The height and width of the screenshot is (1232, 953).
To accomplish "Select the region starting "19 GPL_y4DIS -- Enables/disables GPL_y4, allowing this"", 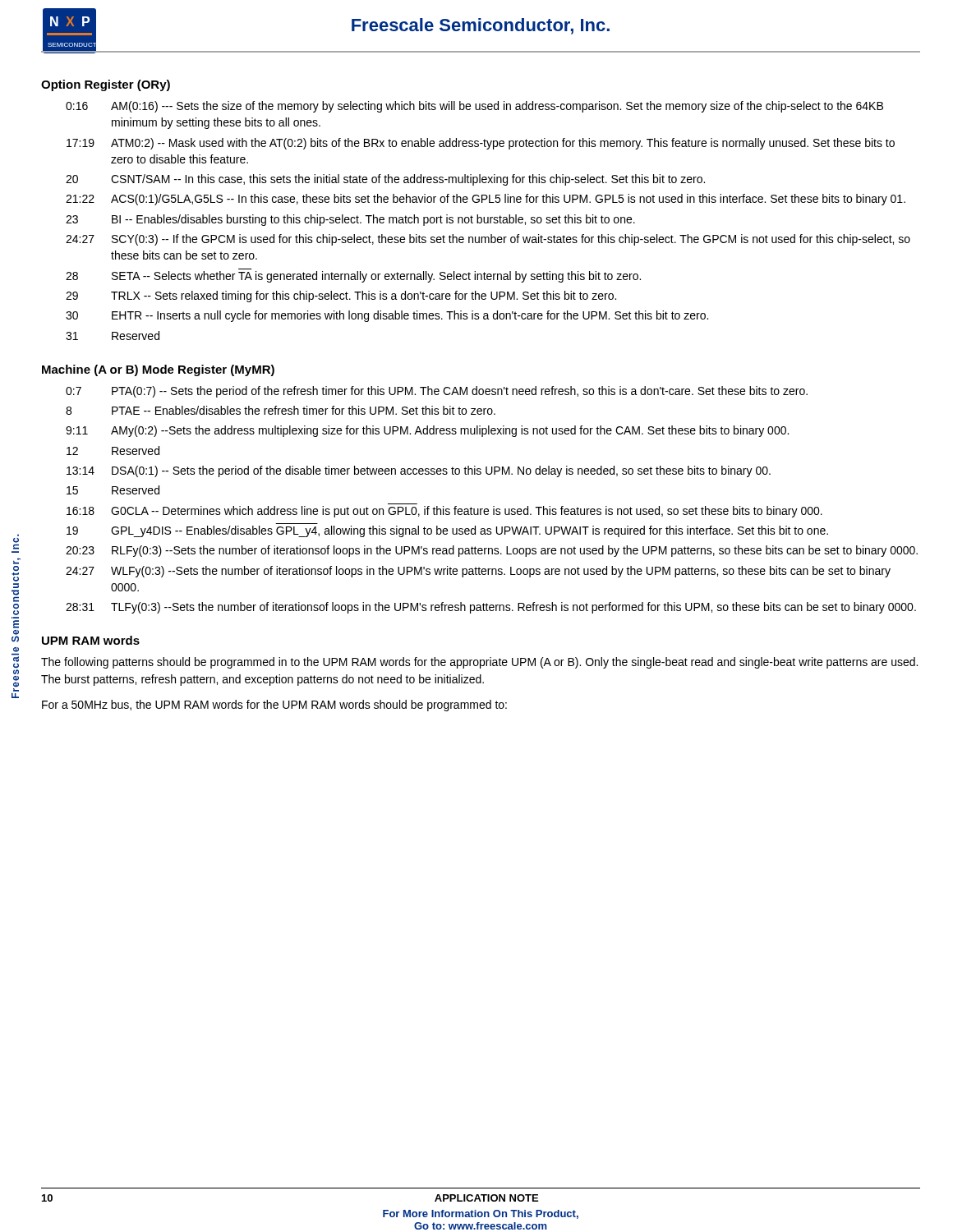I will point(493,531).
